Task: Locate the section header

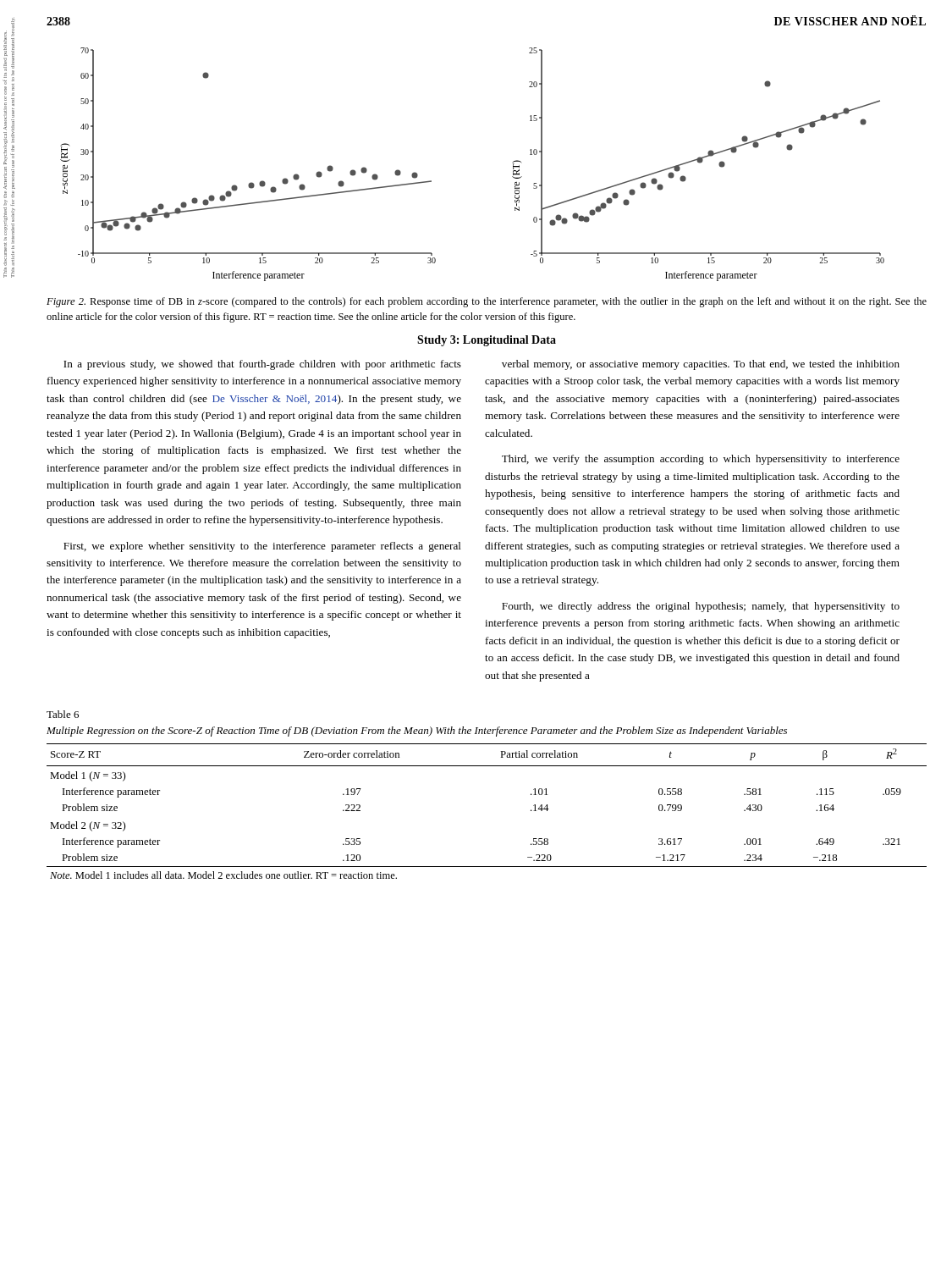Action: point(487,340)
